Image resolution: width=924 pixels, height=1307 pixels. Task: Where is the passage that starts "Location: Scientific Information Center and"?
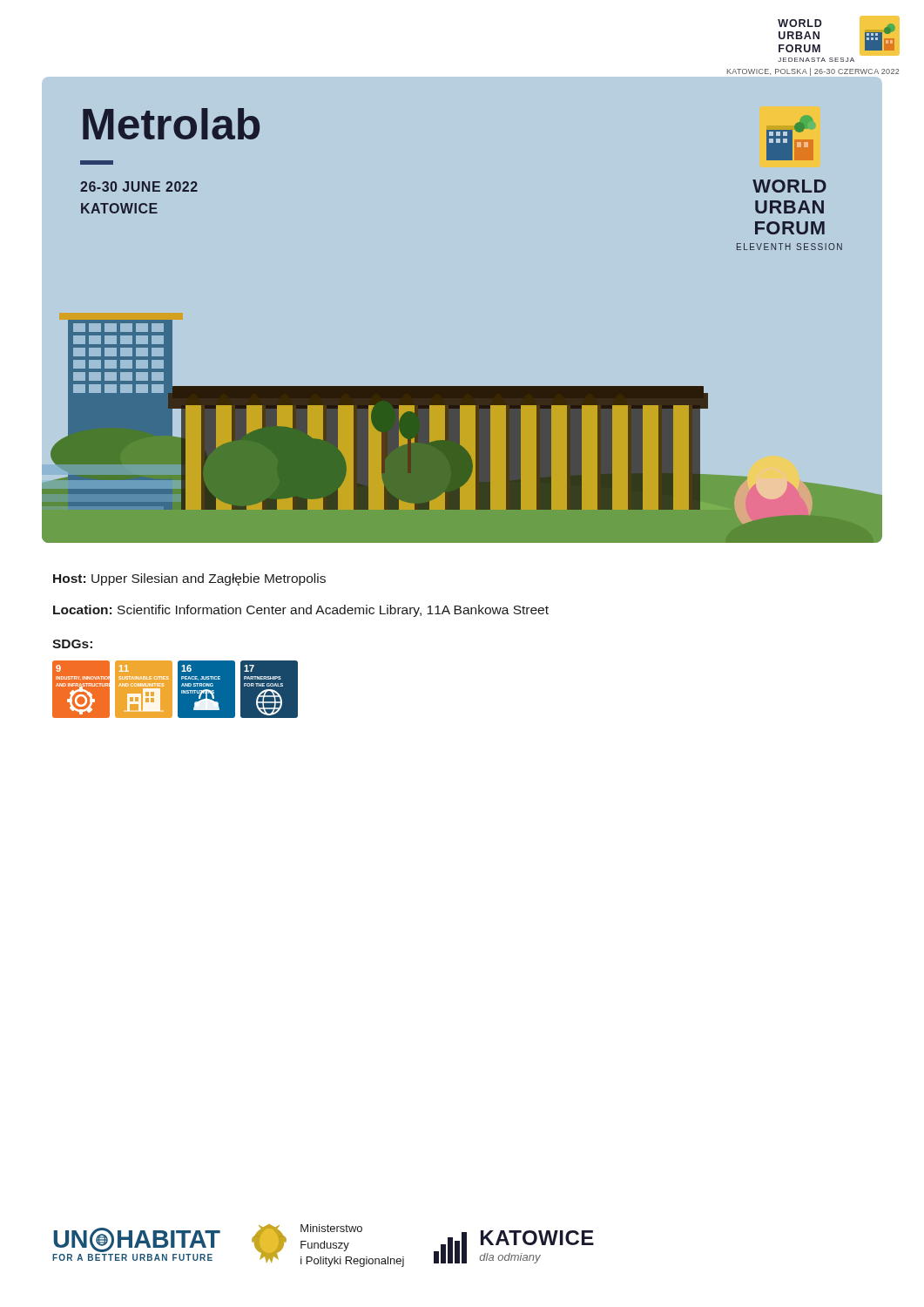click(300, 610)
